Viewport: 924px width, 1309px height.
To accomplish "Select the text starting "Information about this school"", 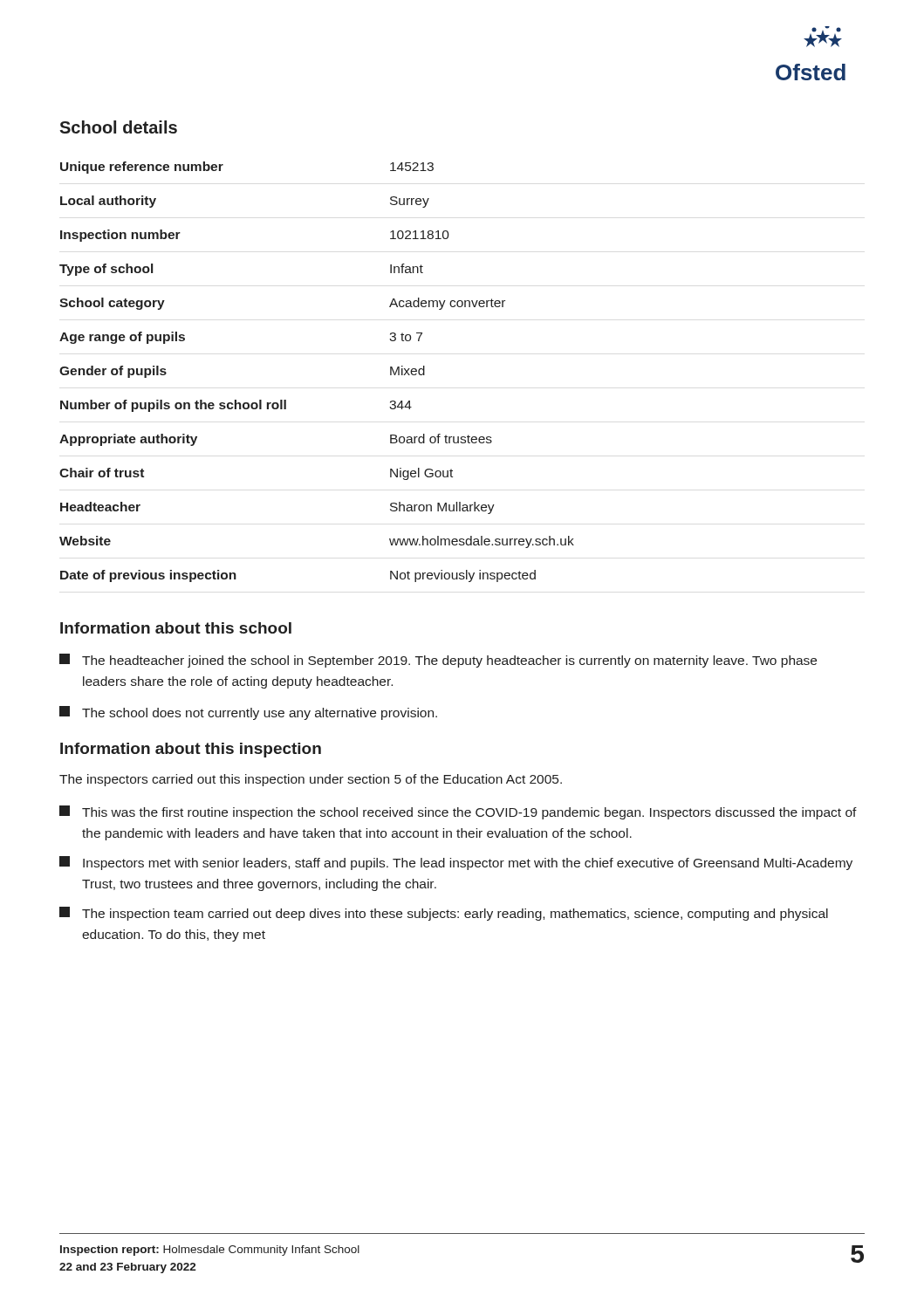I will click(x=176, y=628).
